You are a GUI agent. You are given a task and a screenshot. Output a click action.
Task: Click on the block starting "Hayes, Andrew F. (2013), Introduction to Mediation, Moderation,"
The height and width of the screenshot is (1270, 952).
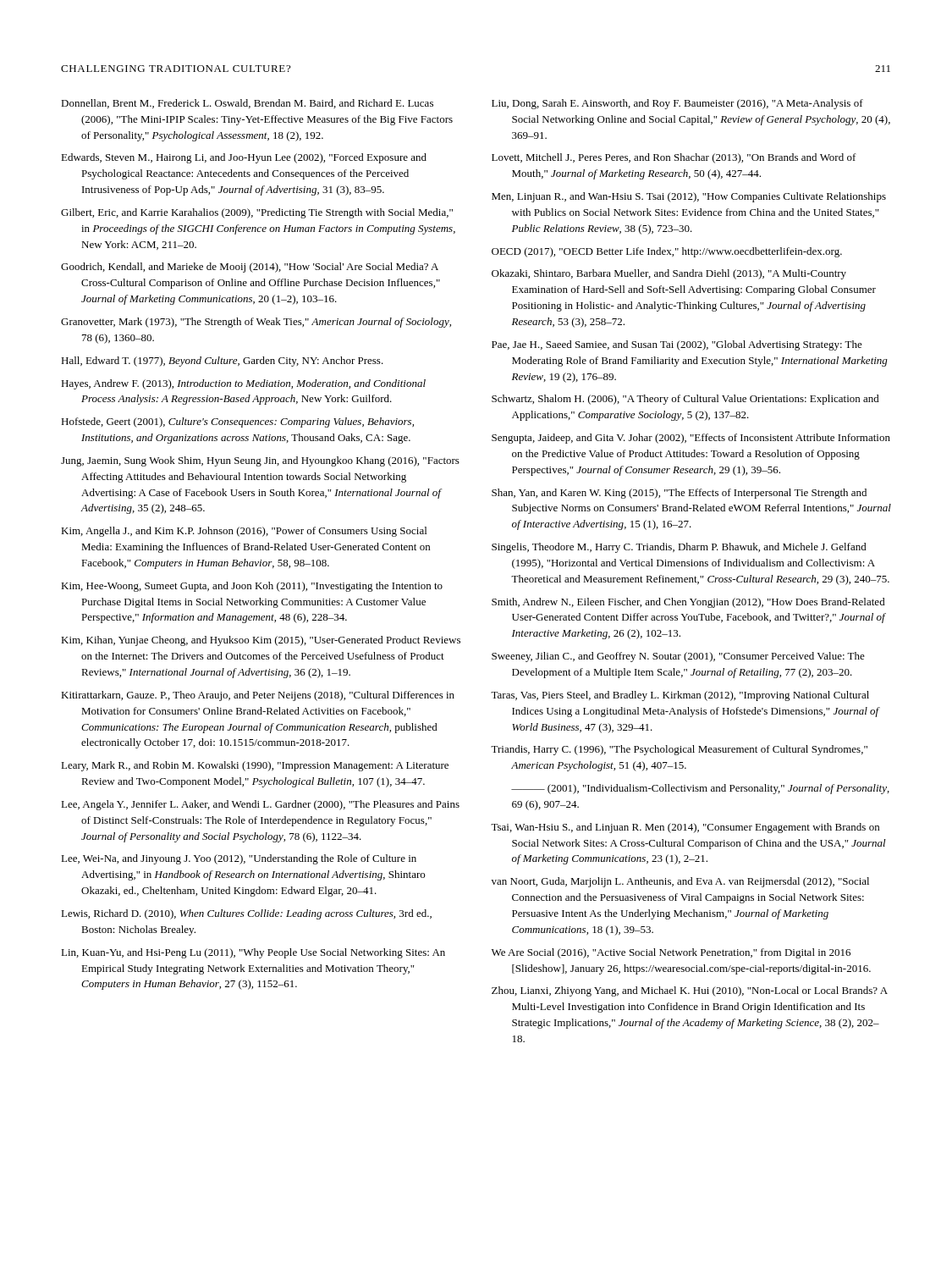[x=243, y=391]
